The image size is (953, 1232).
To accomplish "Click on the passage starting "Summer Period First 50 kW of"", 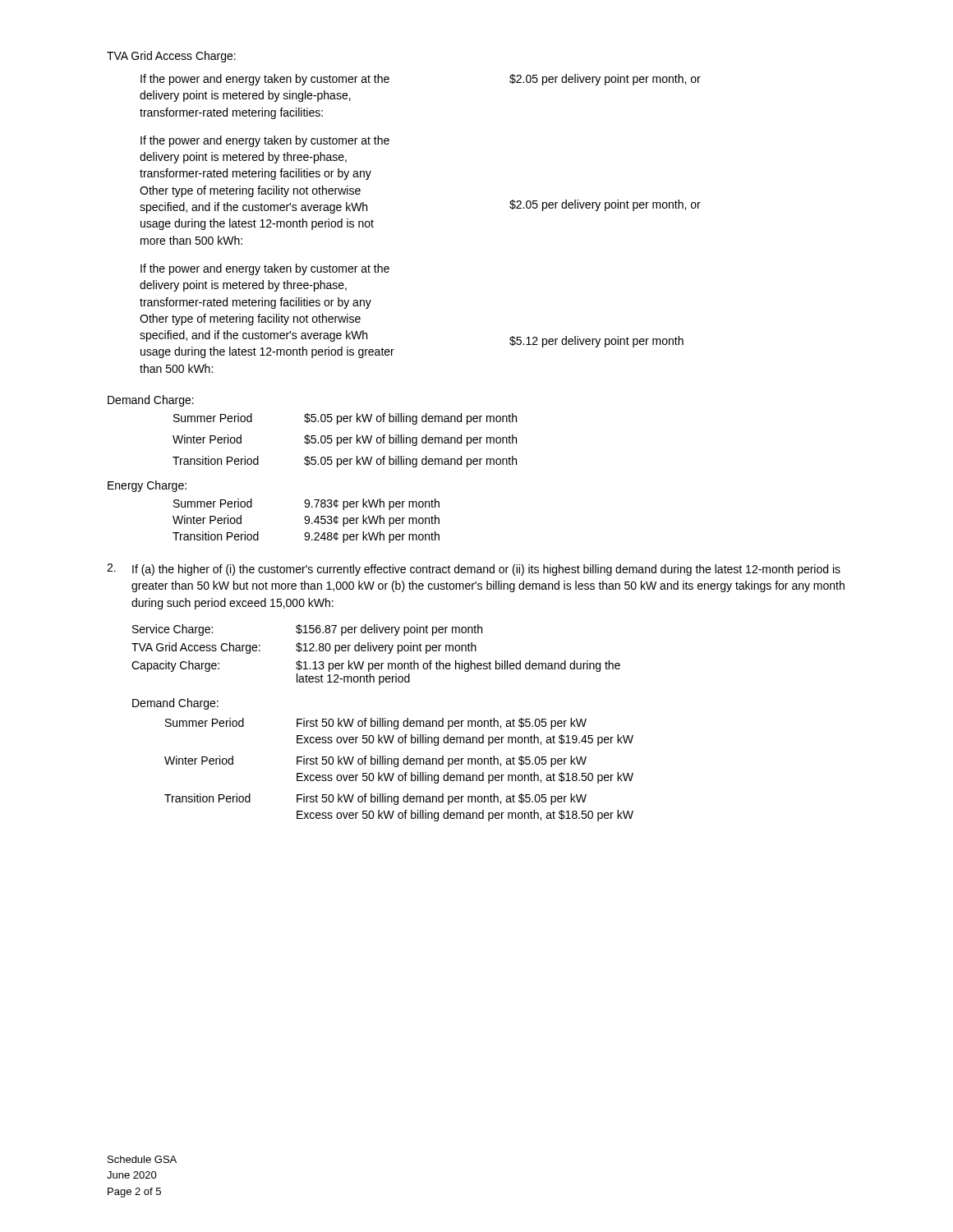I will click(518, 723).
